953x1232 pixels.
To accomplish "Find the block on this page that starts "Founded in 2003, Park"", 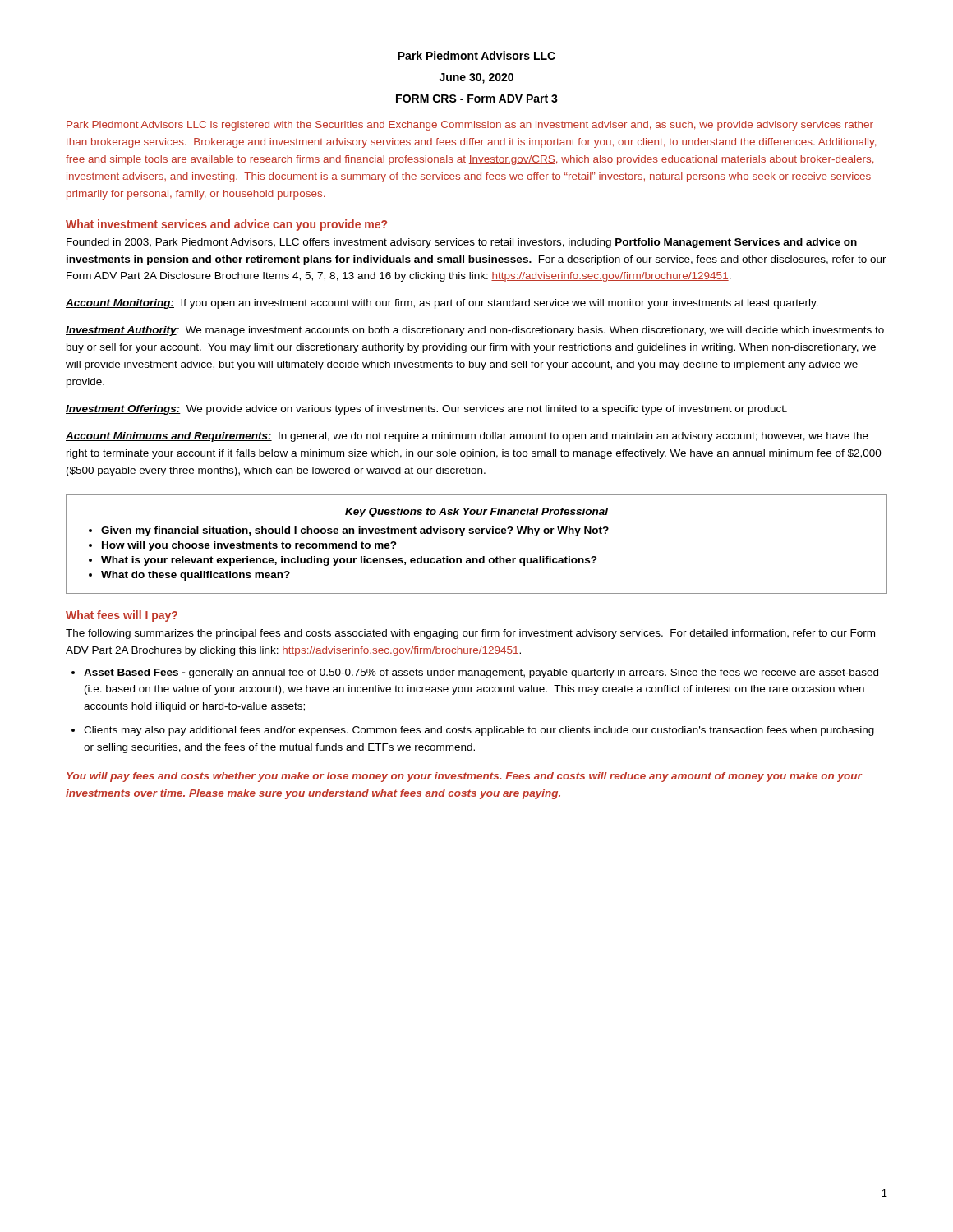I will click(x=476, y=259).
